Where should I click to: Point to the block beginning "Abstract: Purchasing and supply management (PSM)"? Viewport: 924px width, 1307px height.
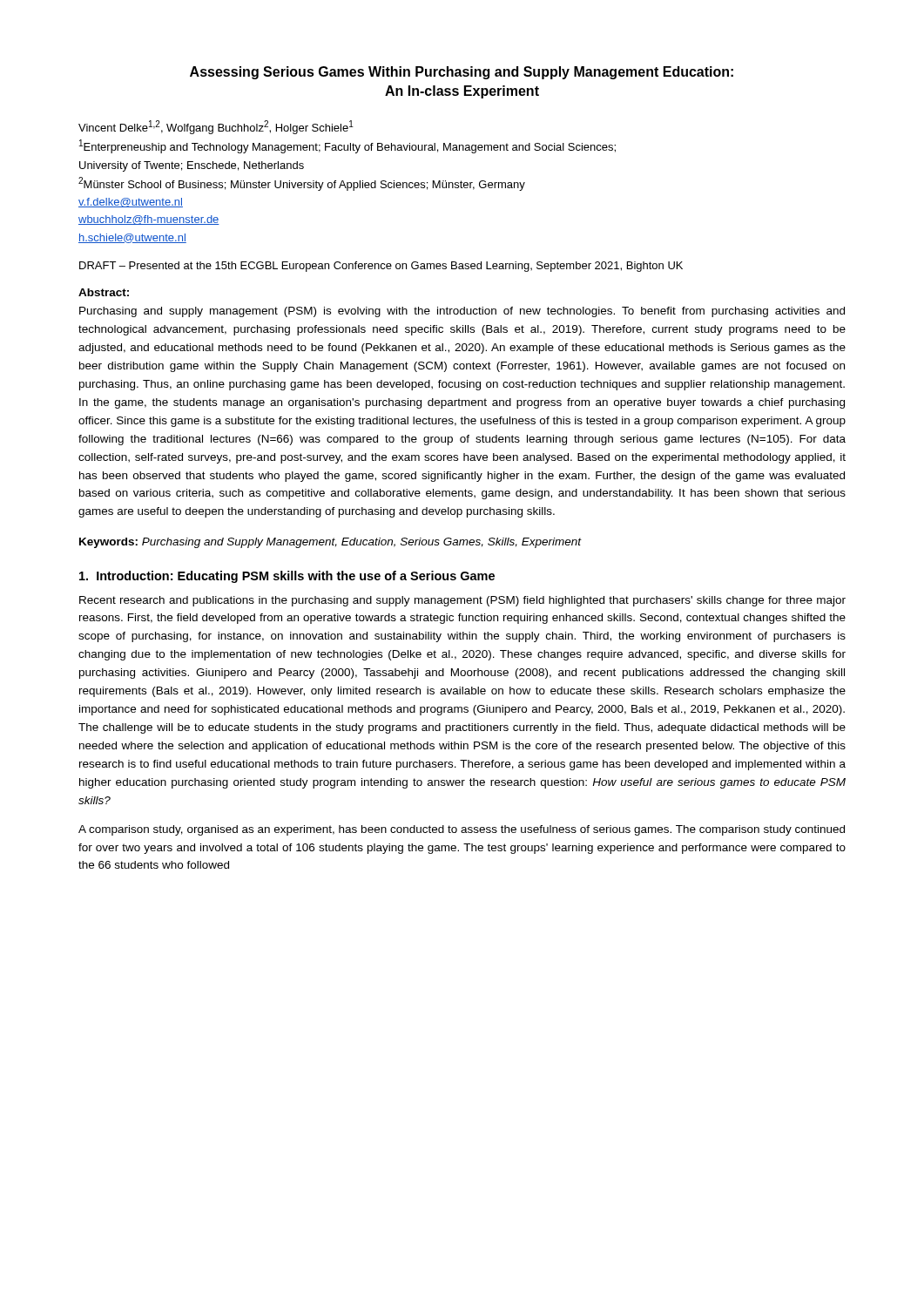coord(462,404)
